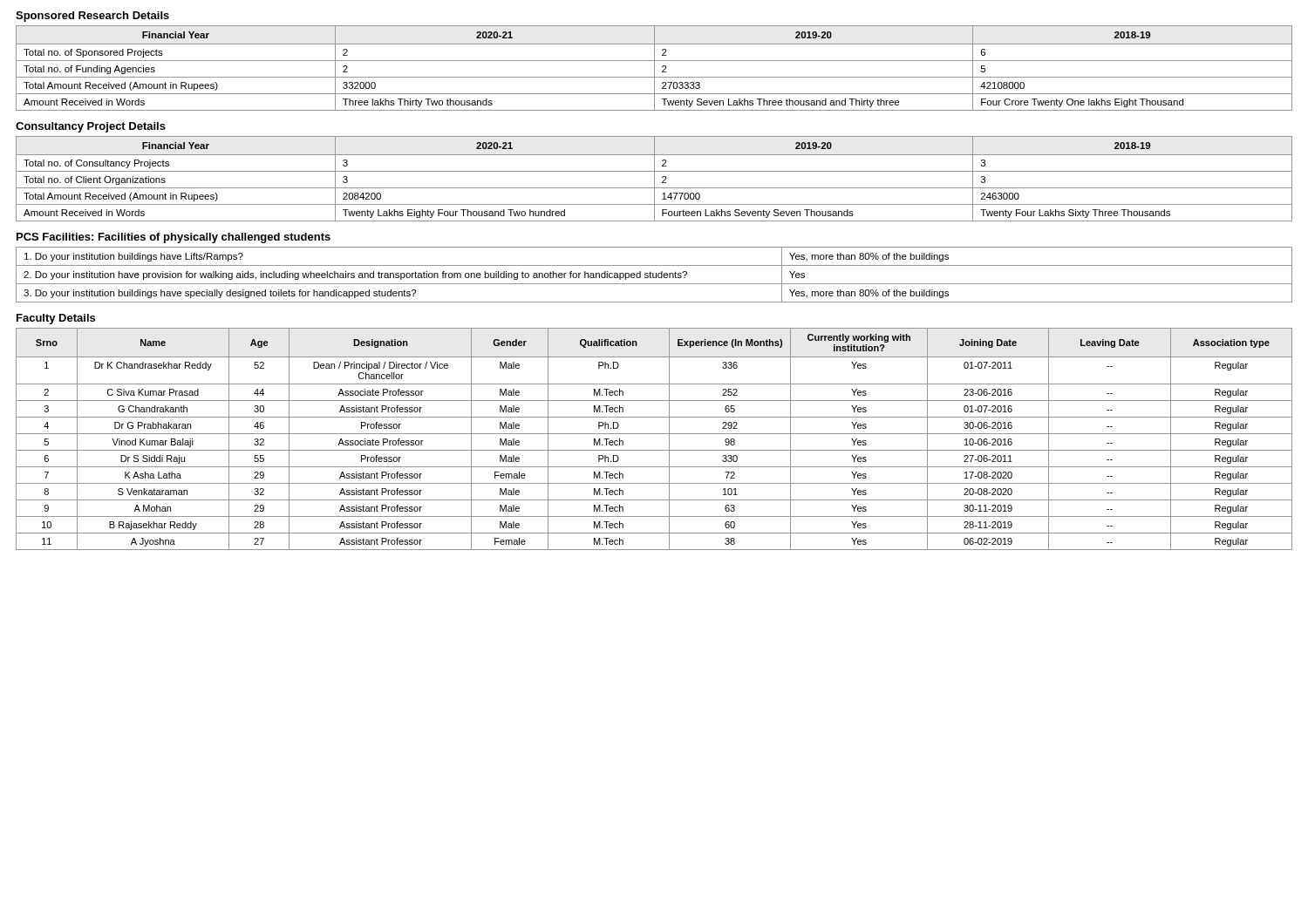Select the table that reads "Four Crore Twenty One"
Image resolution: width=1308 pixels, height=924 pixels.
point(654,68)
